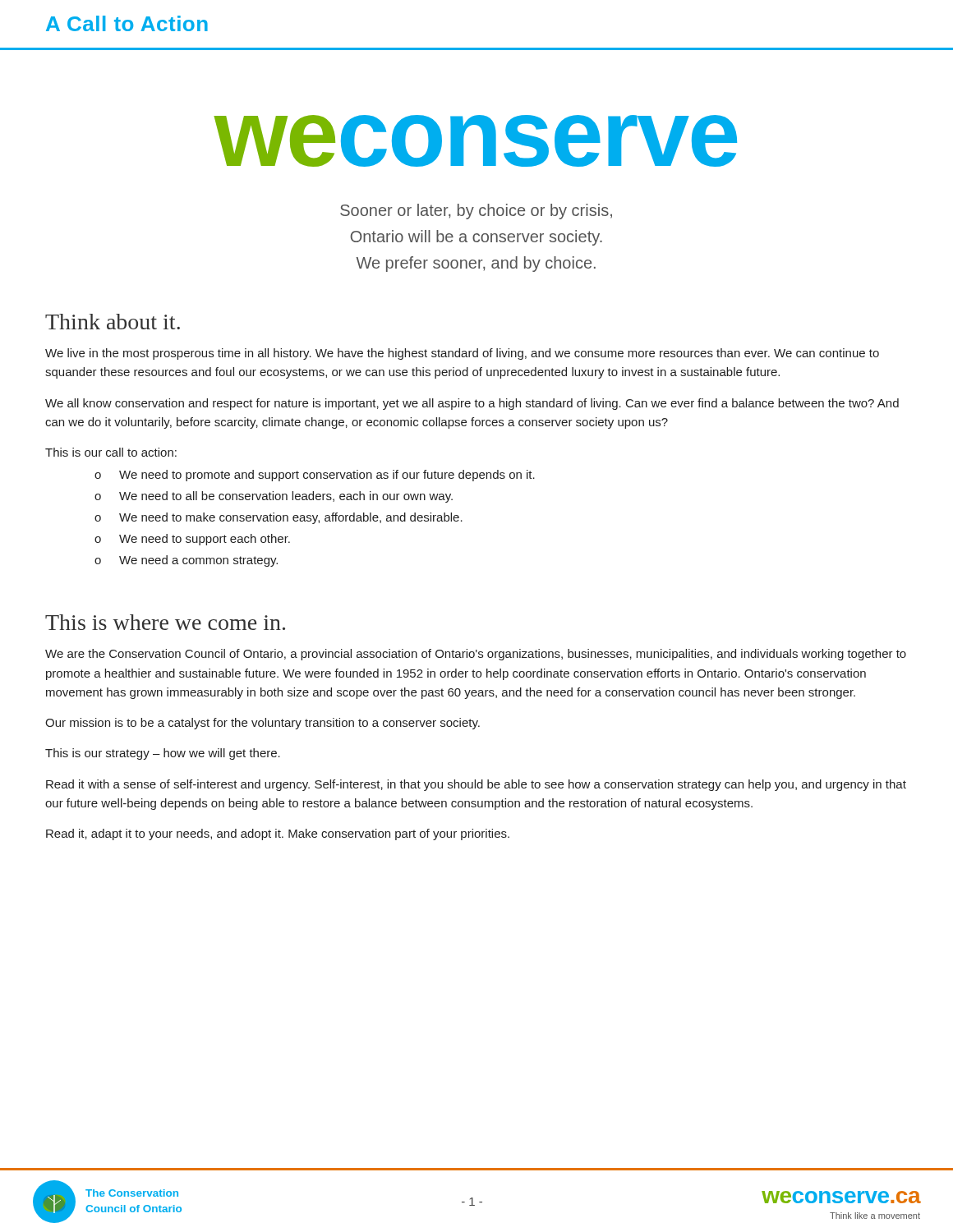Locate the region starting "Read it with a sense of"

pos(476,793)
